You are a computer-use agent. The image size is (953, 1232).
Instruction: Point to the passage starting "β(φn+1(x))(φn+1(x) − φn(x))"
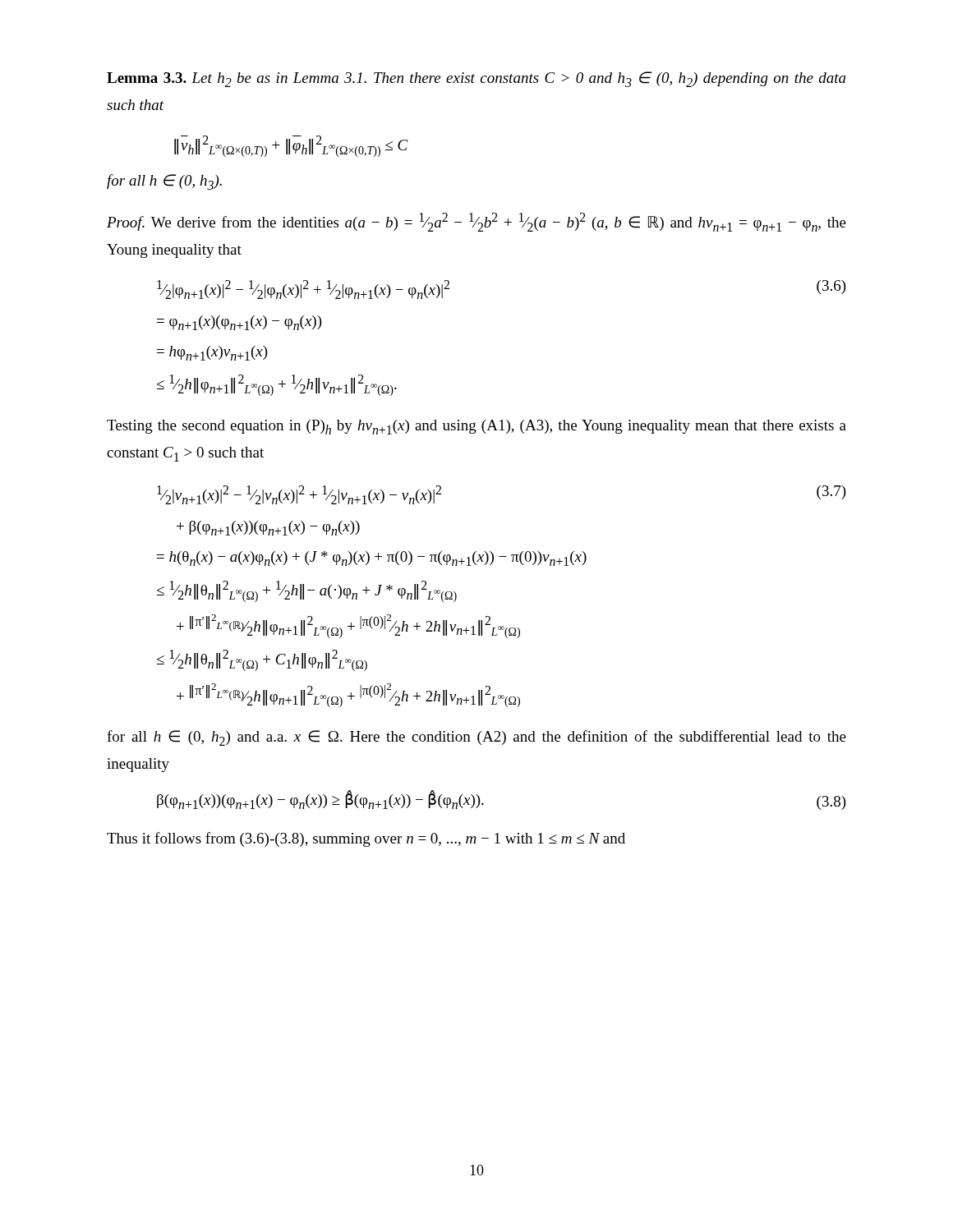click(x=321, y=800)
